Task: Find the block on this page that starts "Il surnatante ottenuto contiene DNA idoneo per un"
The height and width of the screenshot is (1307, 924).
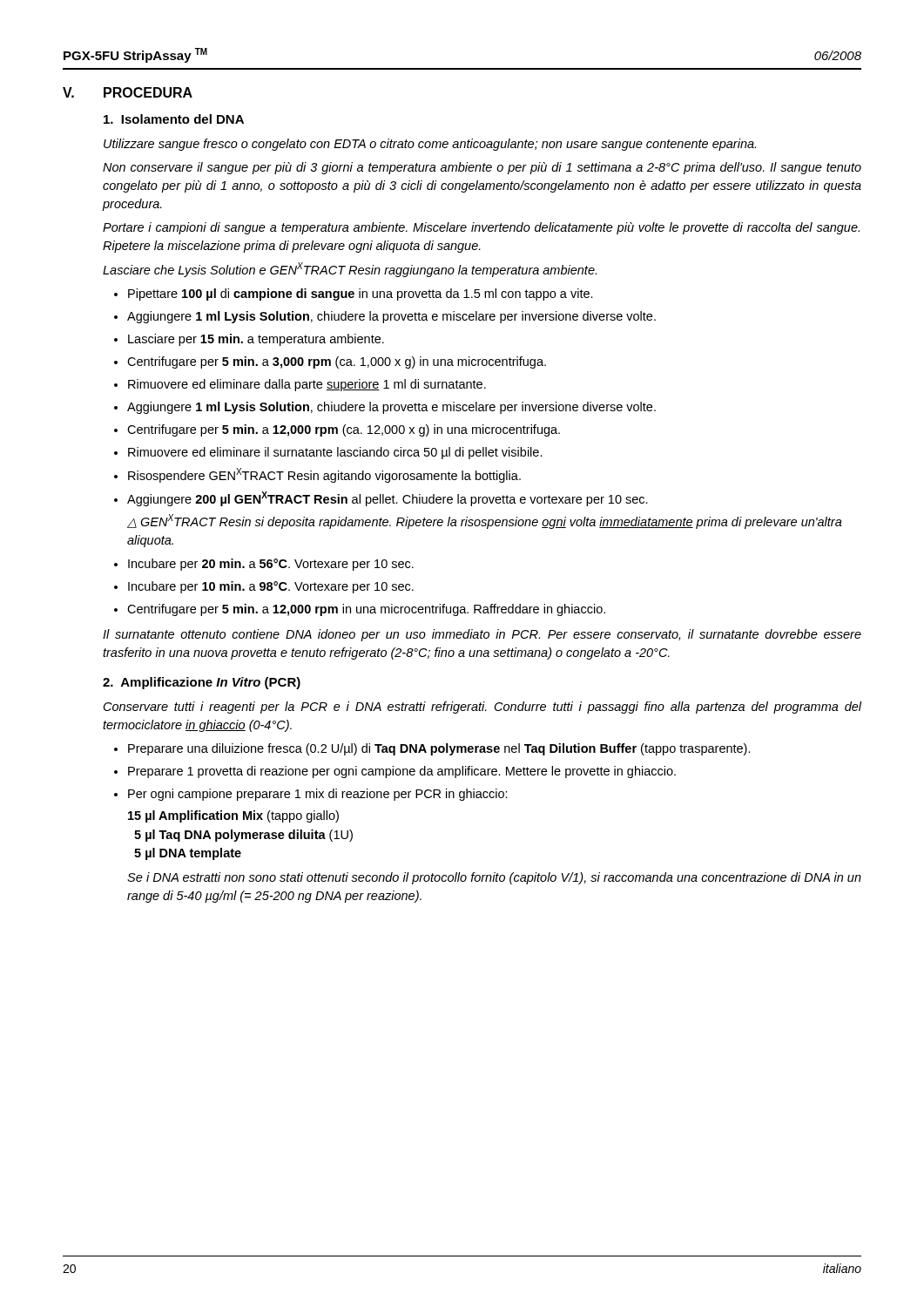Action: (x=482, y=644)
